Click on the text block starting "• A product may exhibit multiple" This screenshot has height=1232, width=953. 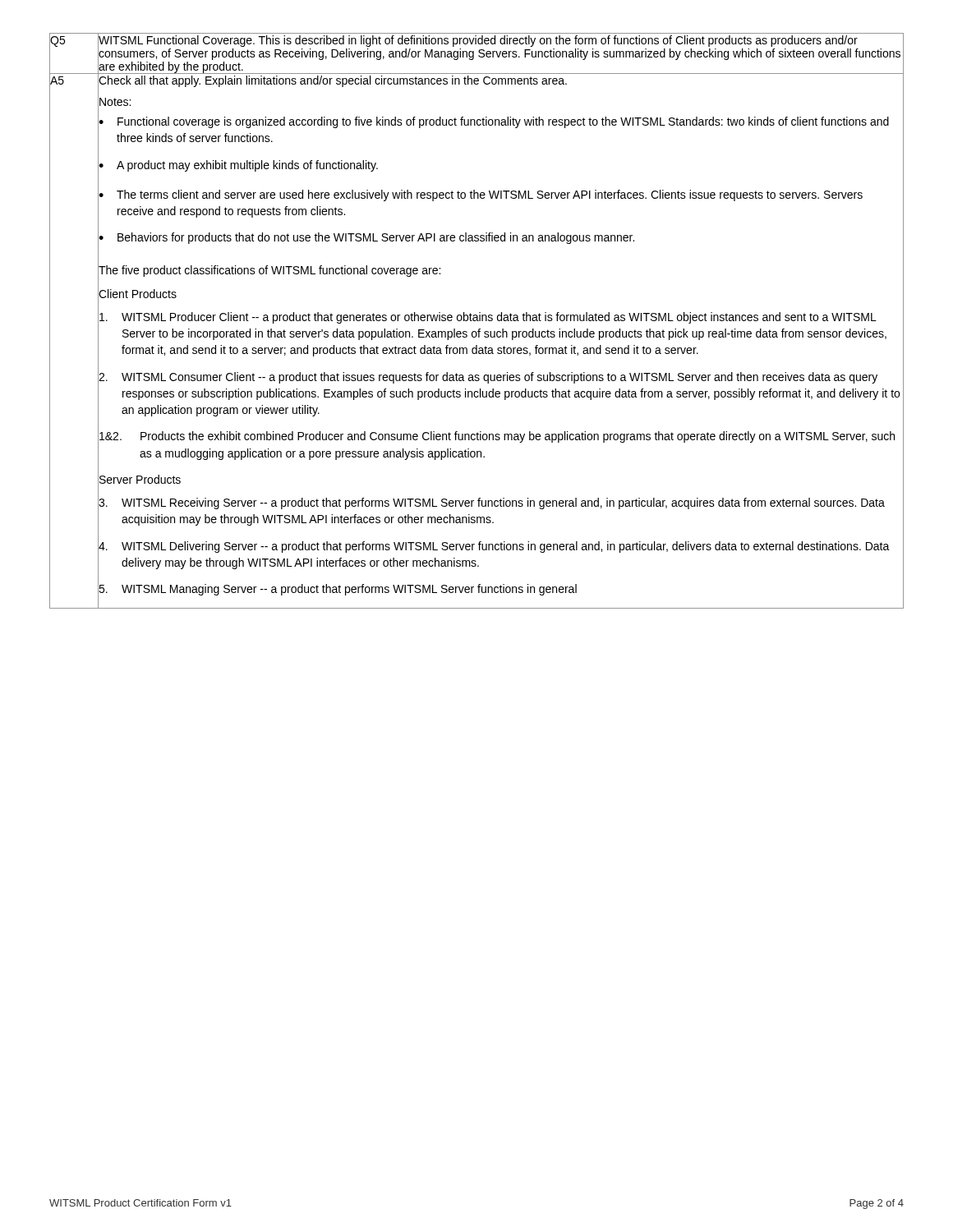point(239,166)
